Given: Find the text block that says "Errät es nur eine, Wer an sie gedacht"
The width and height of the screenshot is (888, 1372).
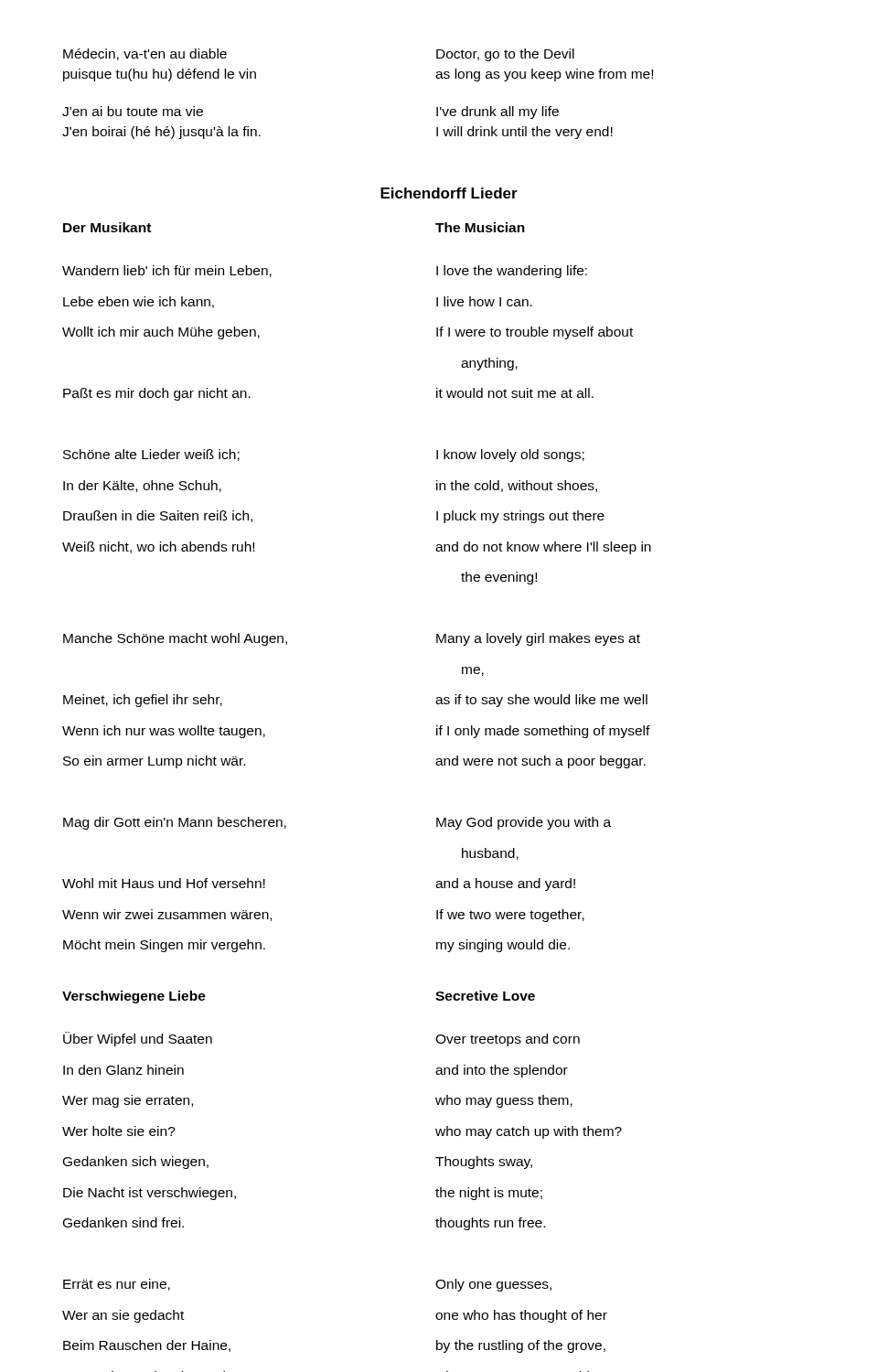Looking at the screenshot, I should pyautogui.click(x=117, y=1285).
